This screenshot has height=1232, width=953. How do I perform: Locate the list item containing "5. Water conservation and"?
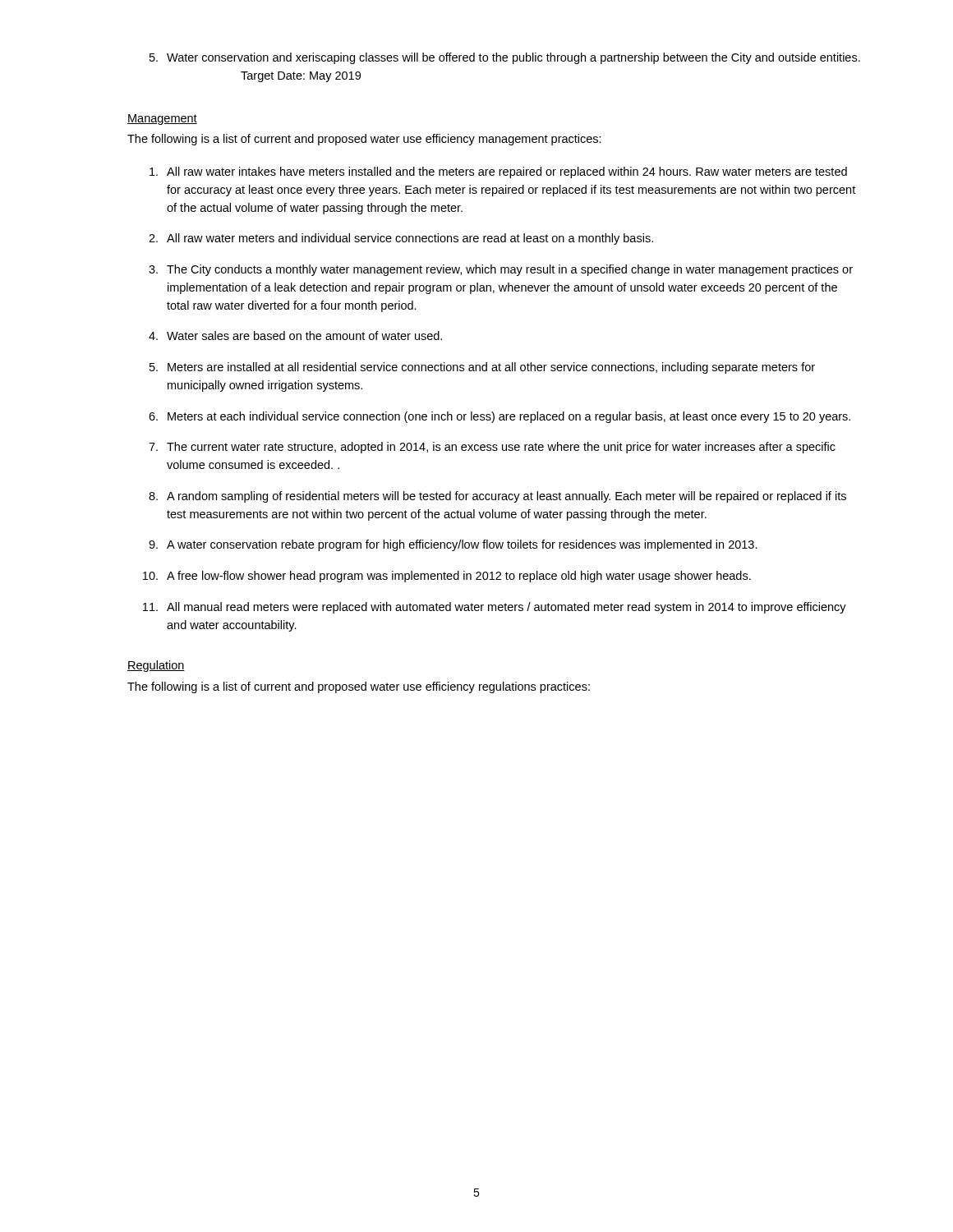[x=495, y=67]
